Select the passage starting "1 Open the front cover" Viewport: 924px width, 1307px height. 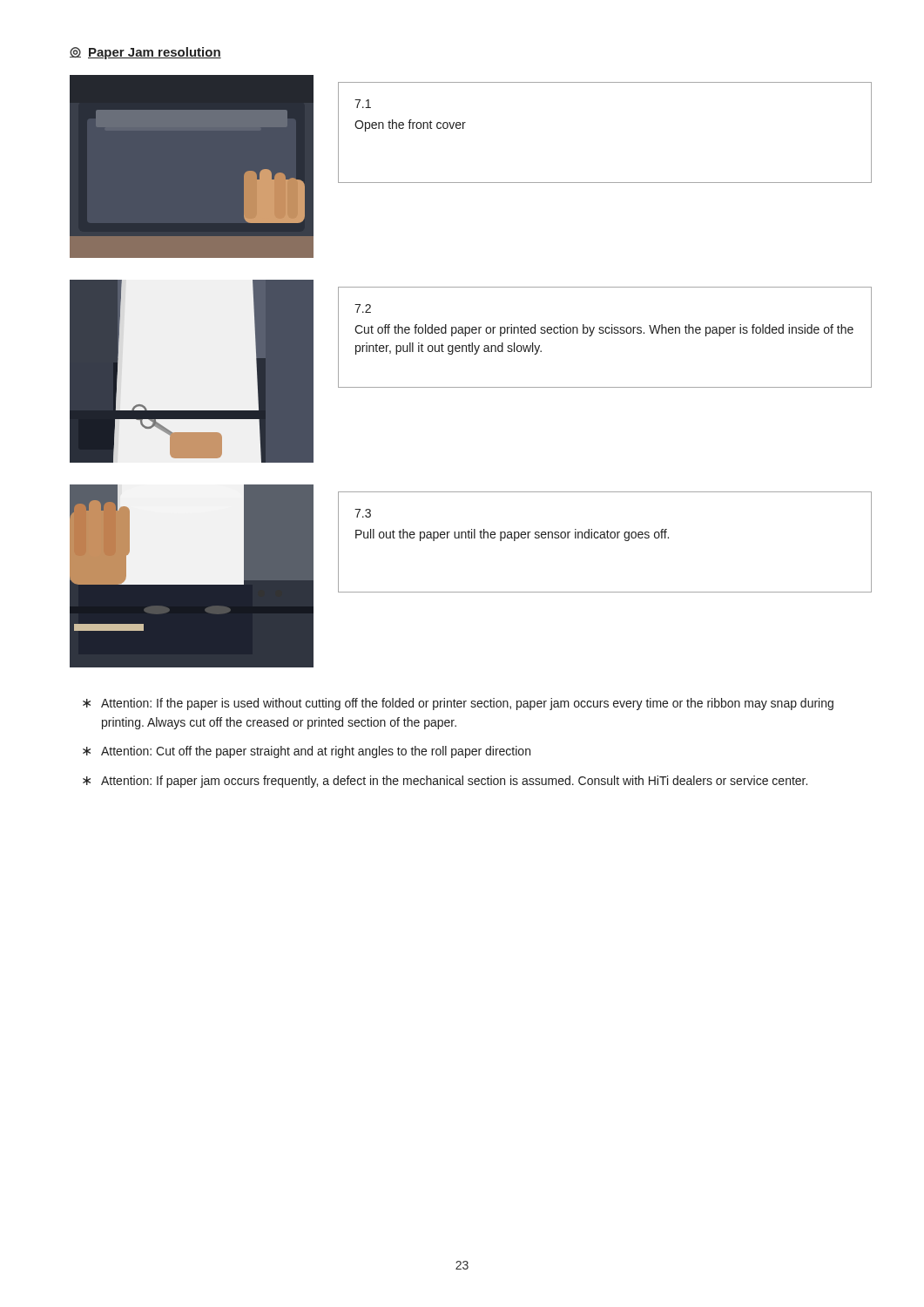(363, 104)
